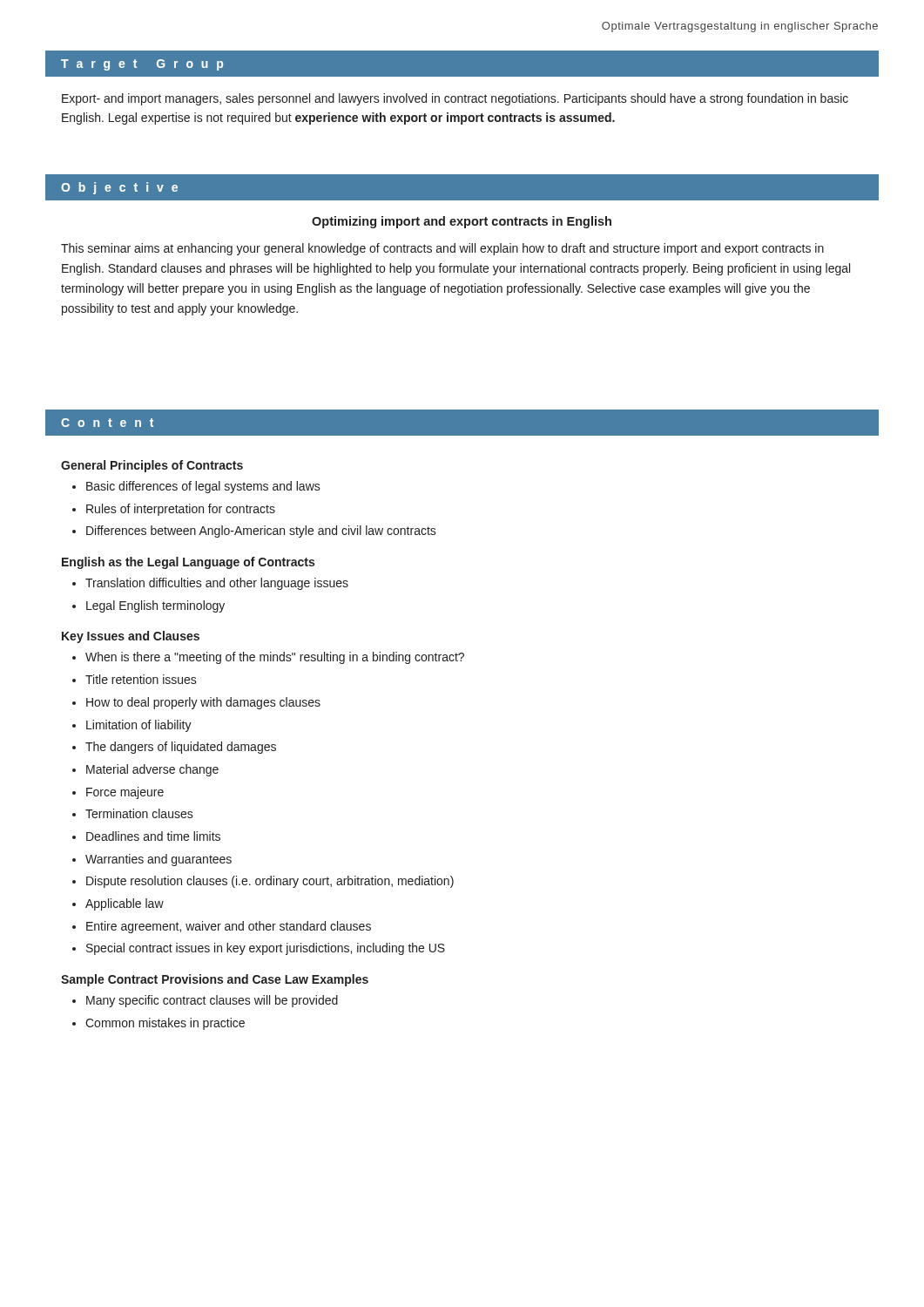Find the section header with the text "T a r g e t G"
Screen dimensions: 1307x924
click(x=143, y=64)
